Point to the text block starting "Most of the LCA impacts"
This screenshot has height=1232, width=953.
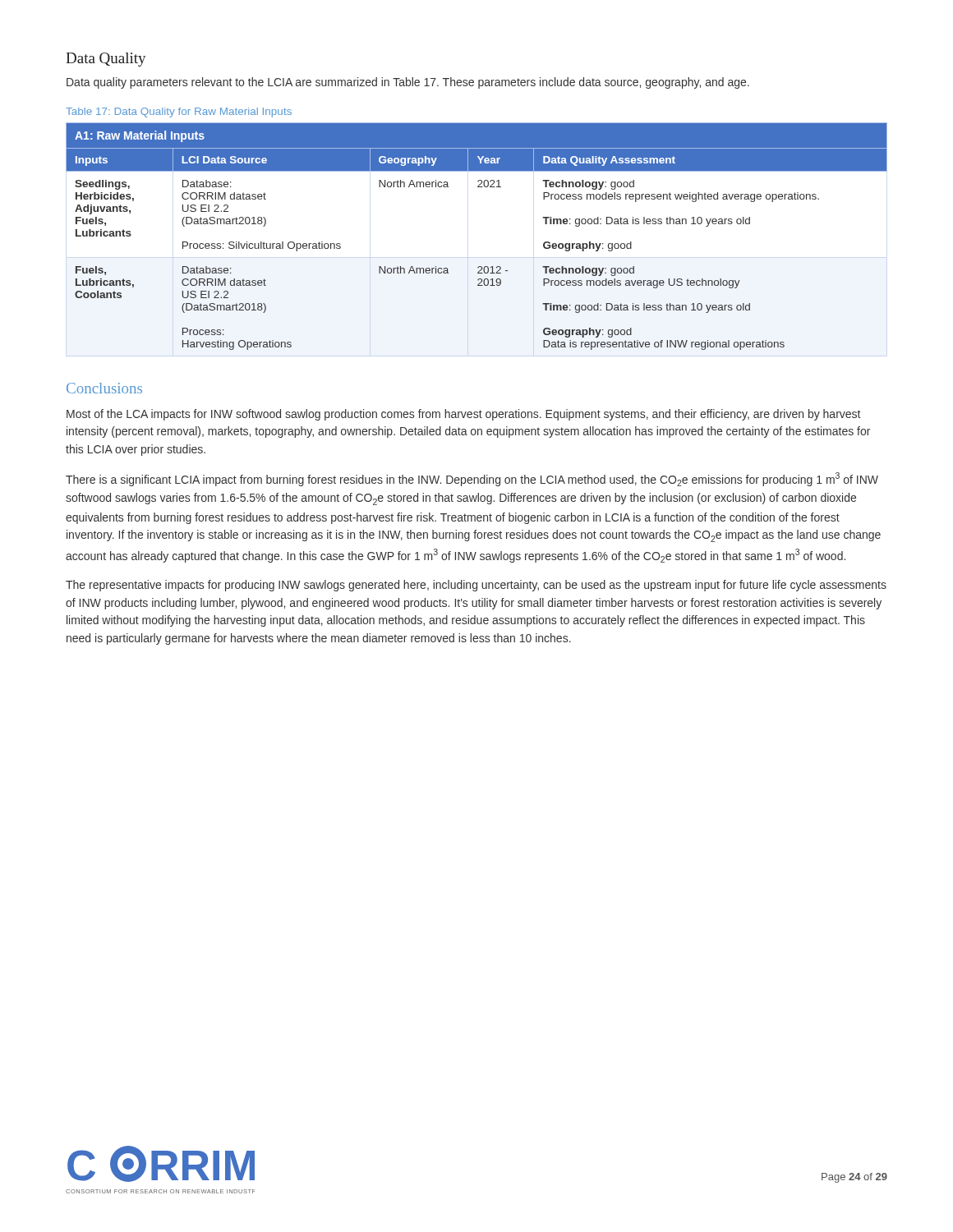(468, 432)
